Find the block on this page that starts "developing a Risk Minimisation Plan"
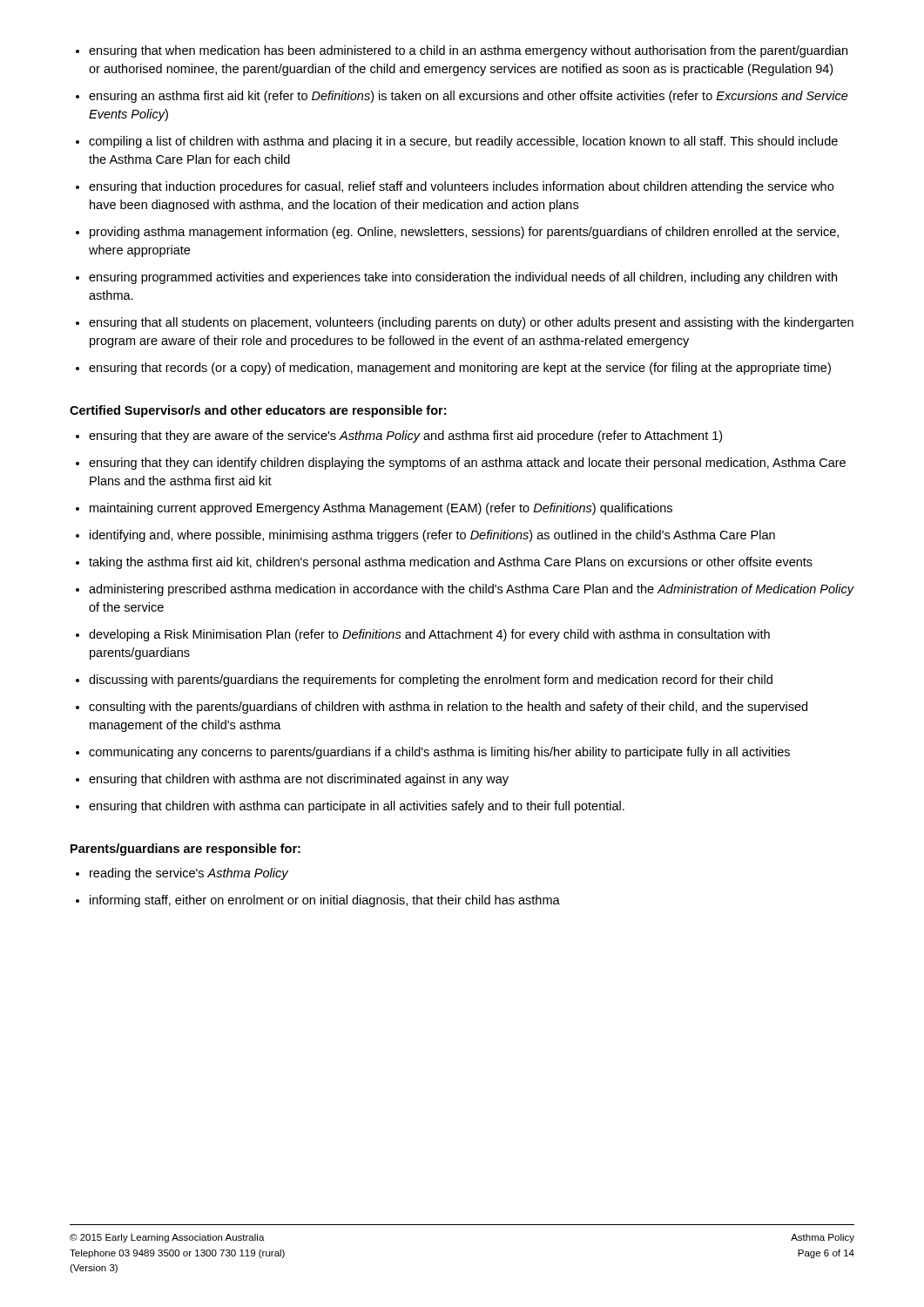The height and width of the screenshot is (1307, 924). [x=430, y=643]
